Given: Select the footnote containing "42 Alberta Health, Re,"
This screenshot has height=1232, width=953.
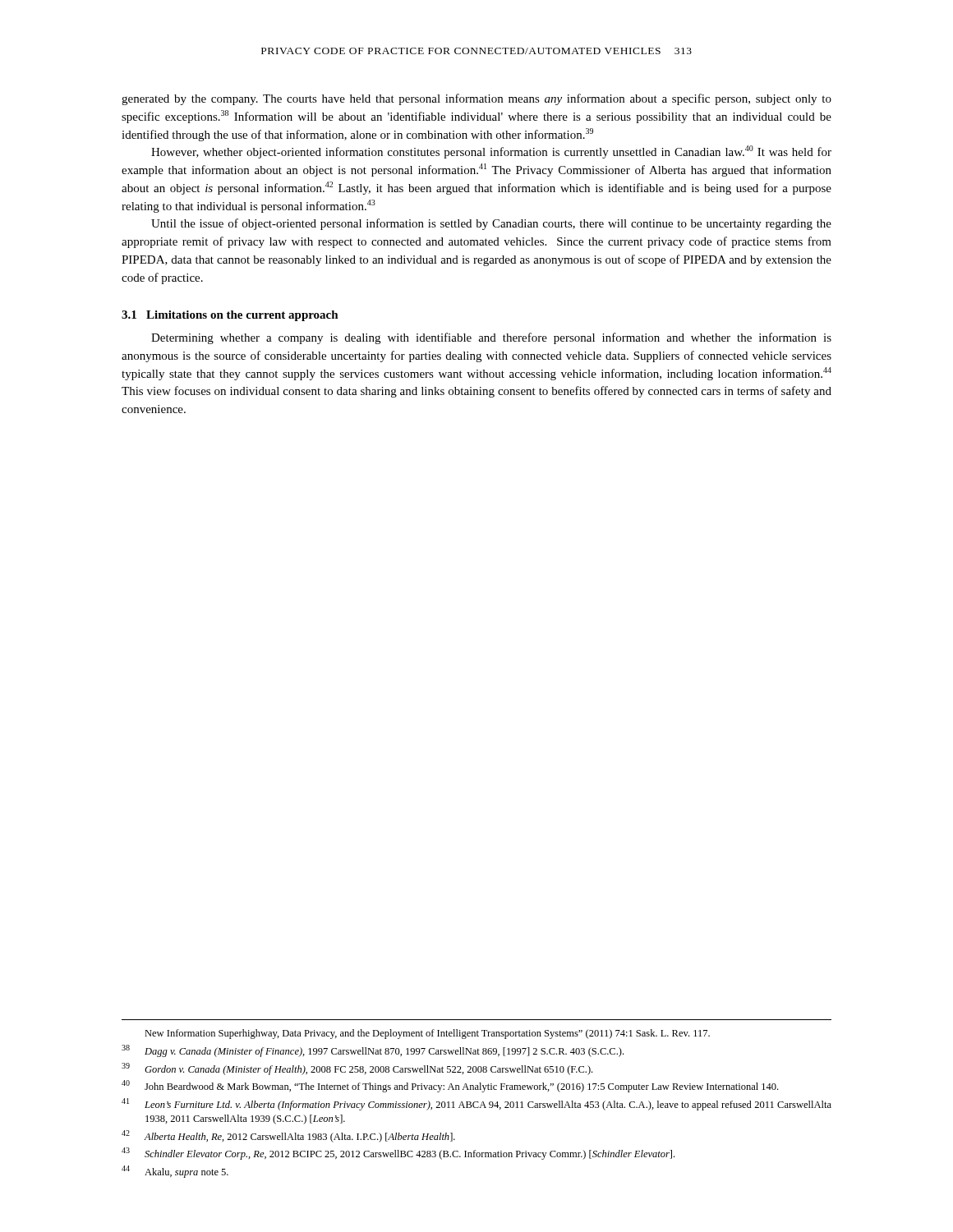Looking at the screenshot, I should click(x=289, y=1137).
